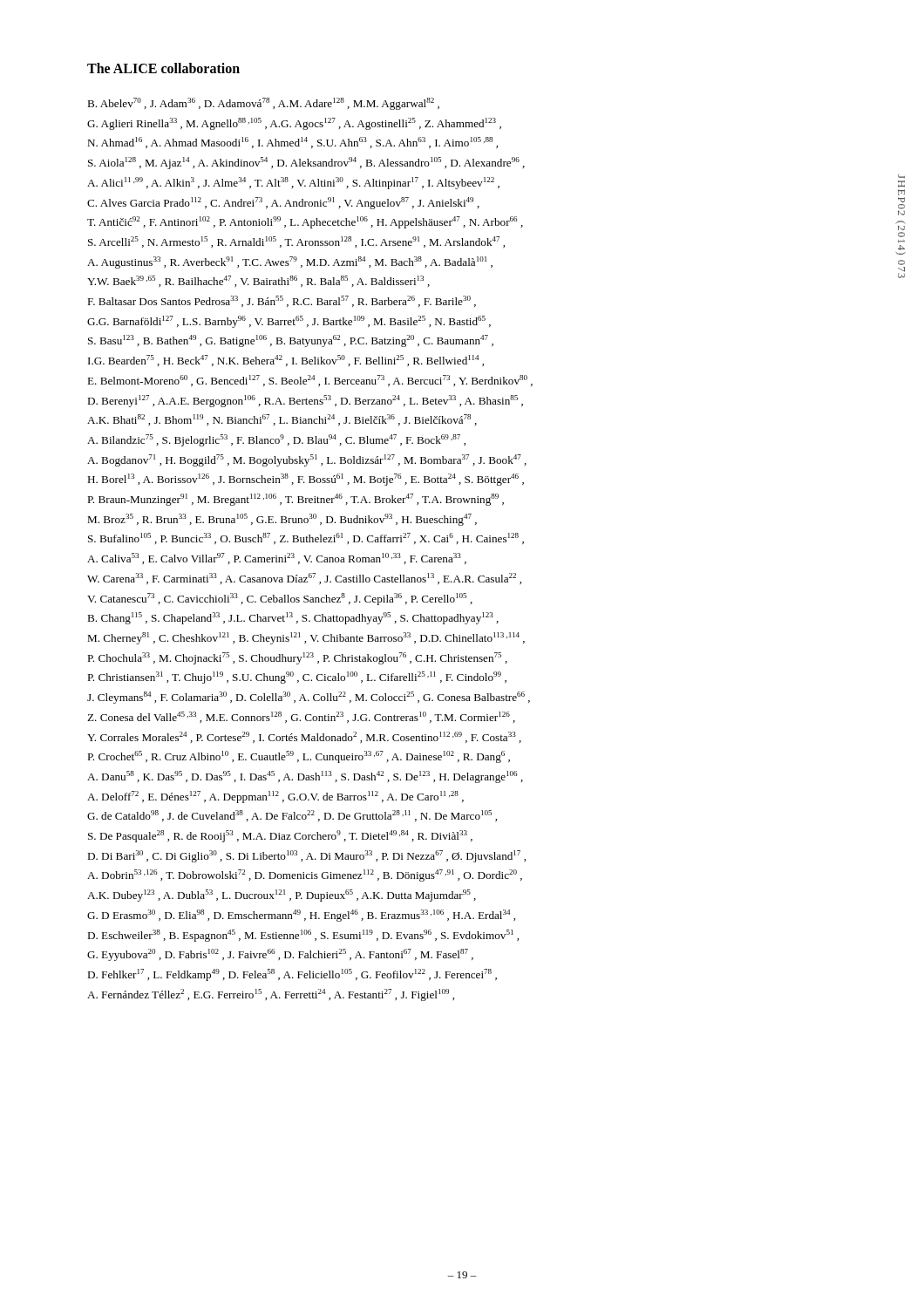Select the text starting "The ALICE collaboration"

[x=164, y=68]
